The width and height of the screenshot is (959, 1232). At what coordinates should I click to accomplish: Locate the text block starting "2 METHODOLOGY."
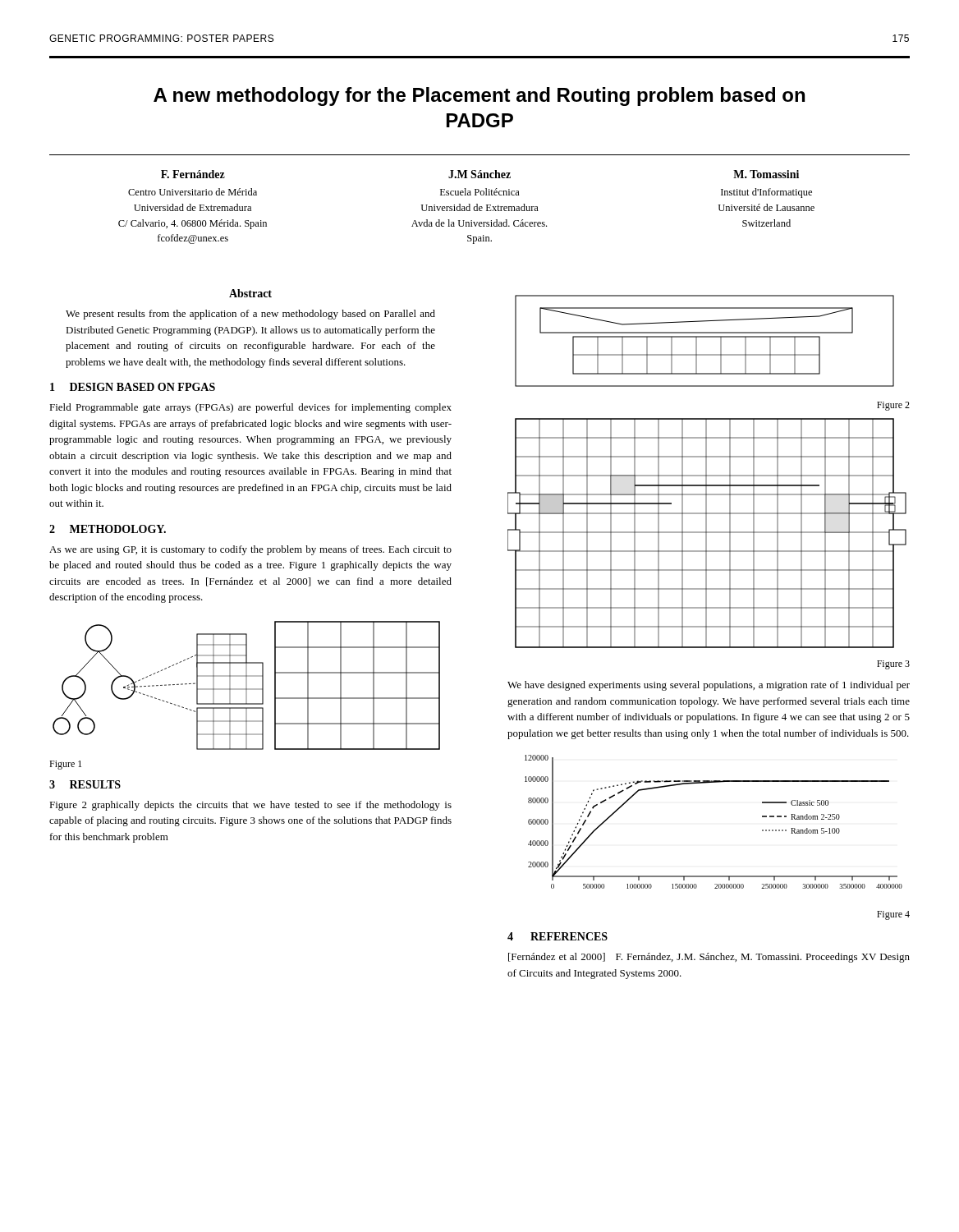tap(108, 529)
